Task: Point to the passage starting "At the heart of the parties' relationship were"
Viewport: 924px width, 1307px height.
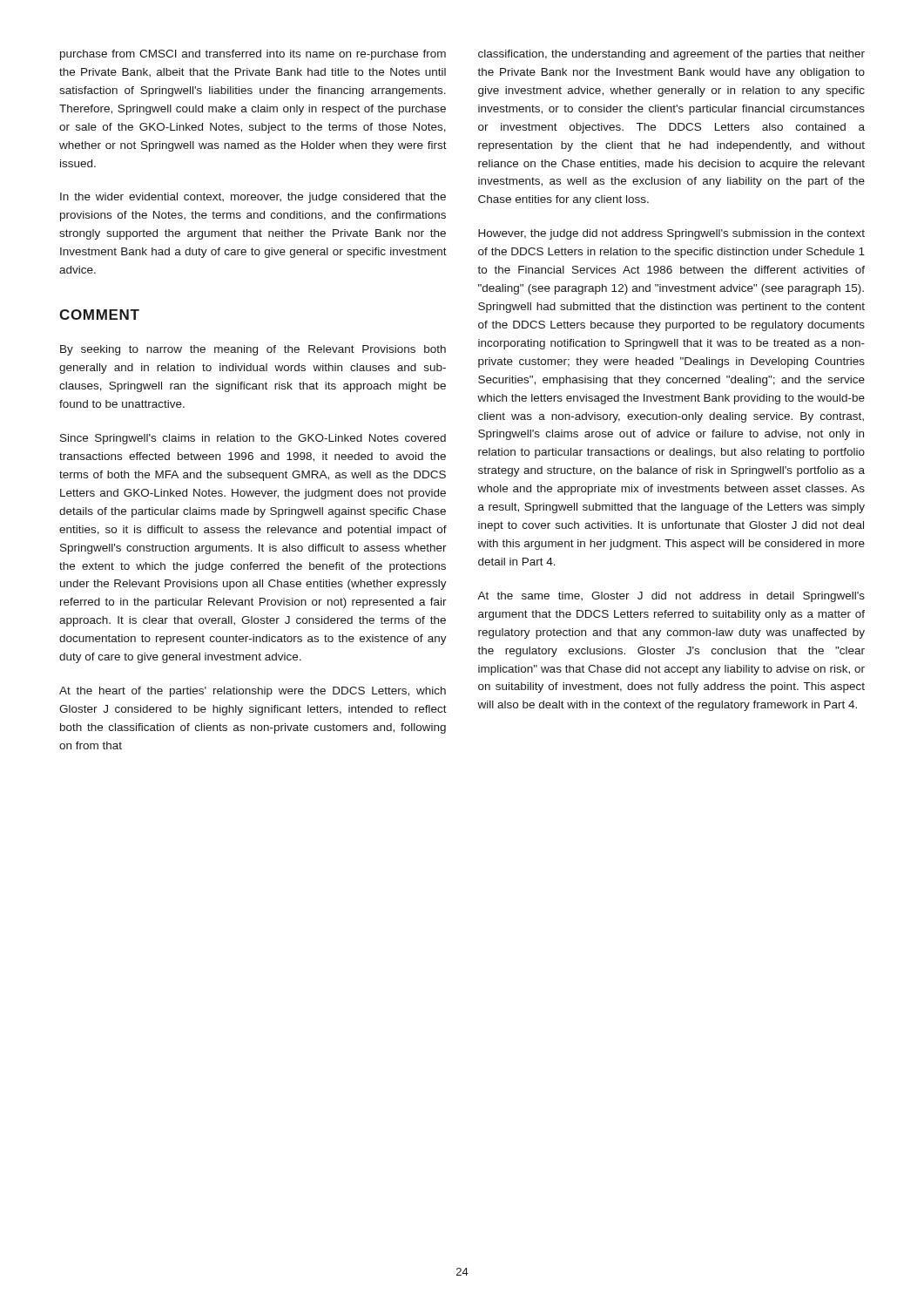Action: (253, 718)
